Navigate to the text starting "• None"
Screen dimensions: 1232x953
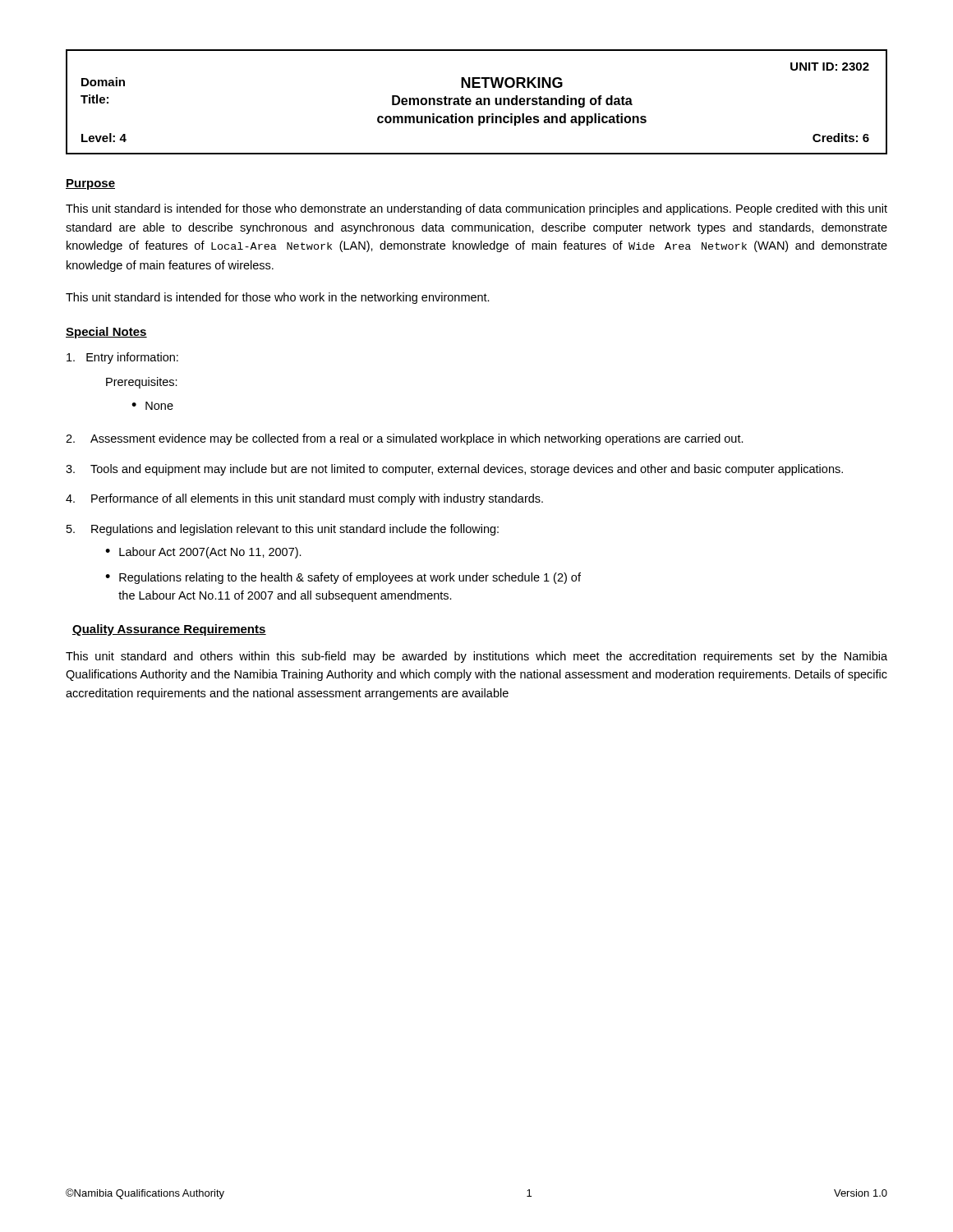tap(152, 406)
